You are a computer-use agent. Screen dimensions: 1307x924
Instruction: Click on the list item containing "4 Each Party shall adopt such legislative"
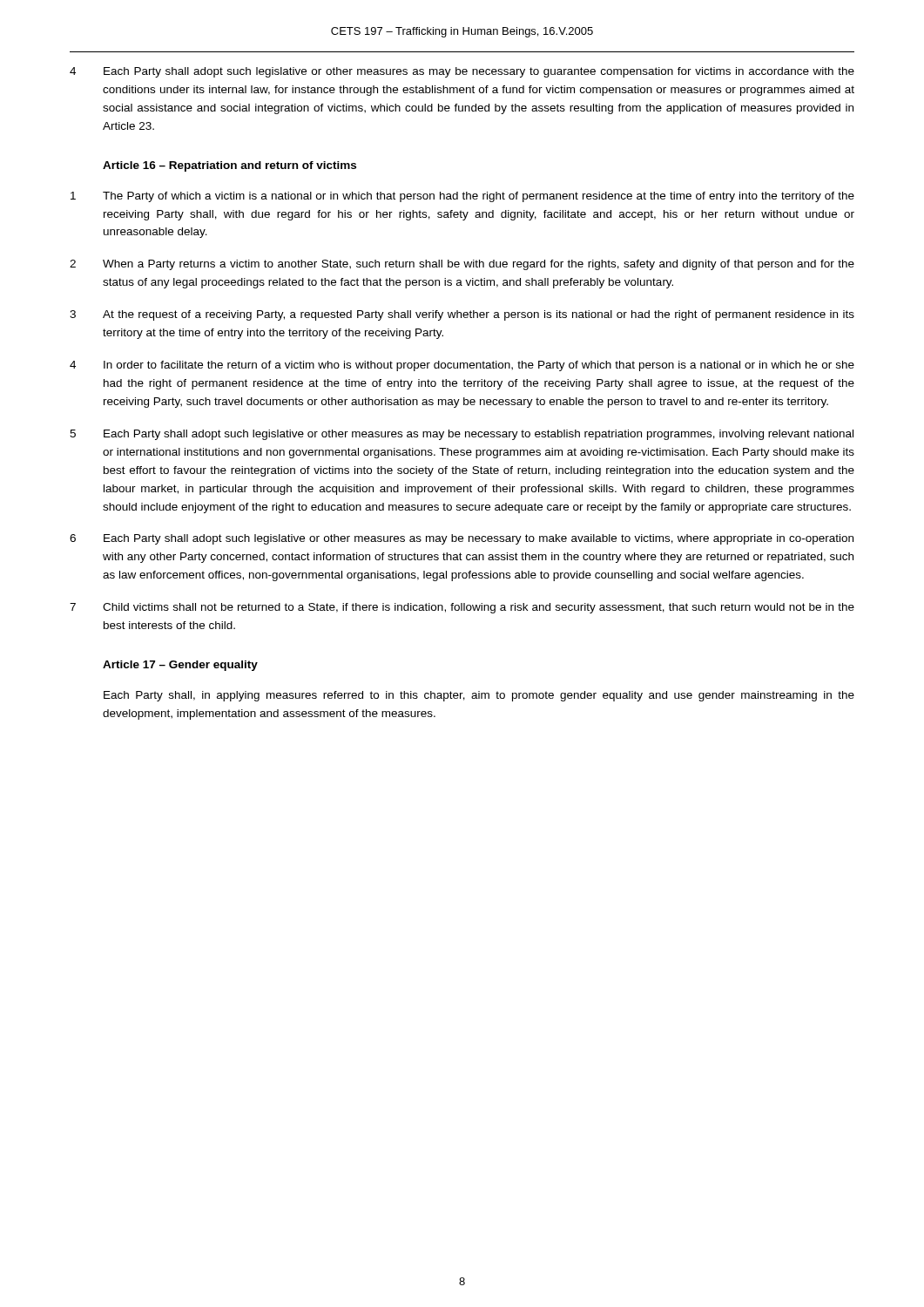[462, 99]
